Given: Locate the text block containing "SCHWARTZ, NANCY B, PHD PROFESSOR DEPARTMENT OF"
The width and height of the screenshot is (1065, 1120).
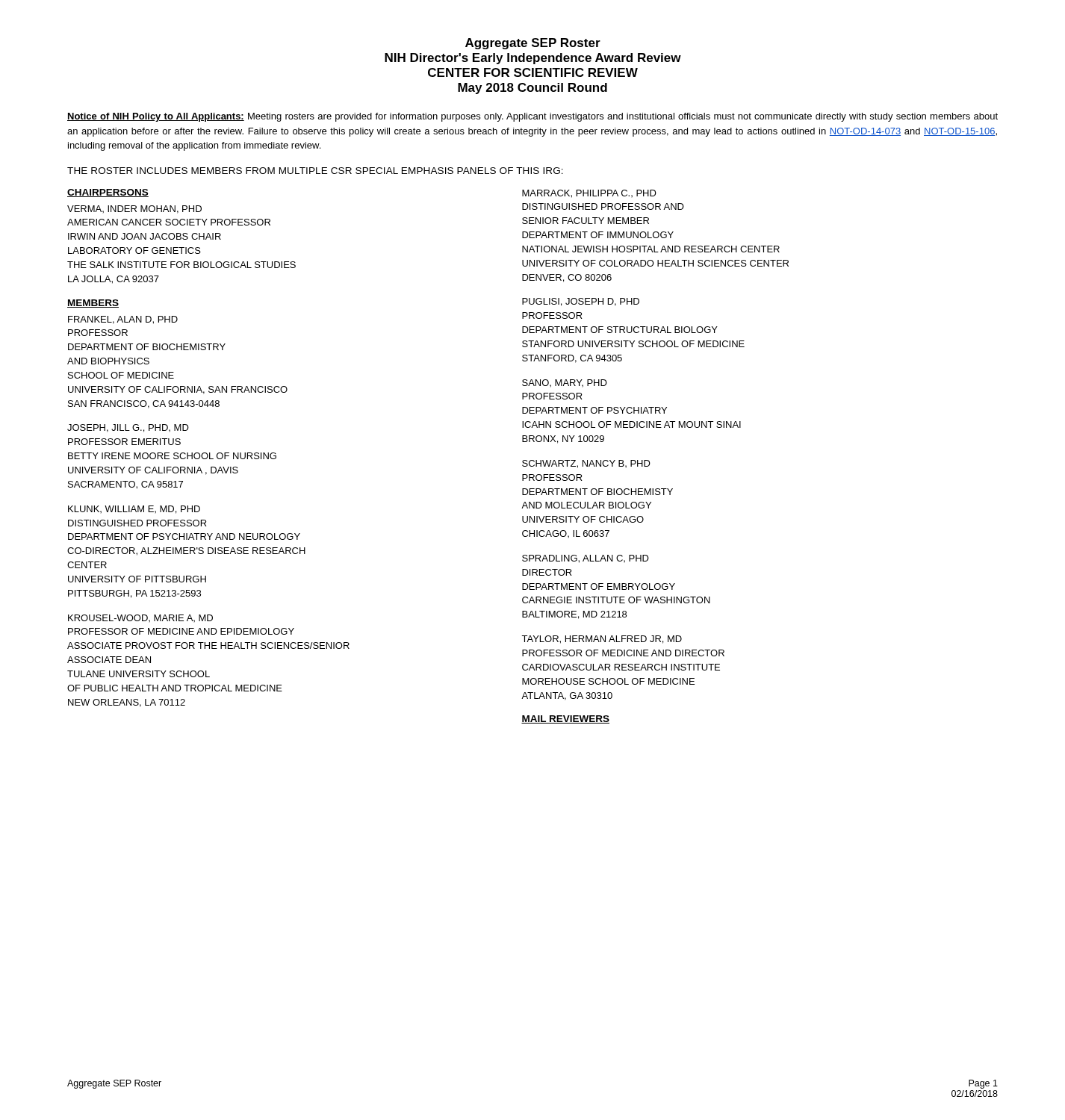Looking at the screenshot, I should pos(586,464).
